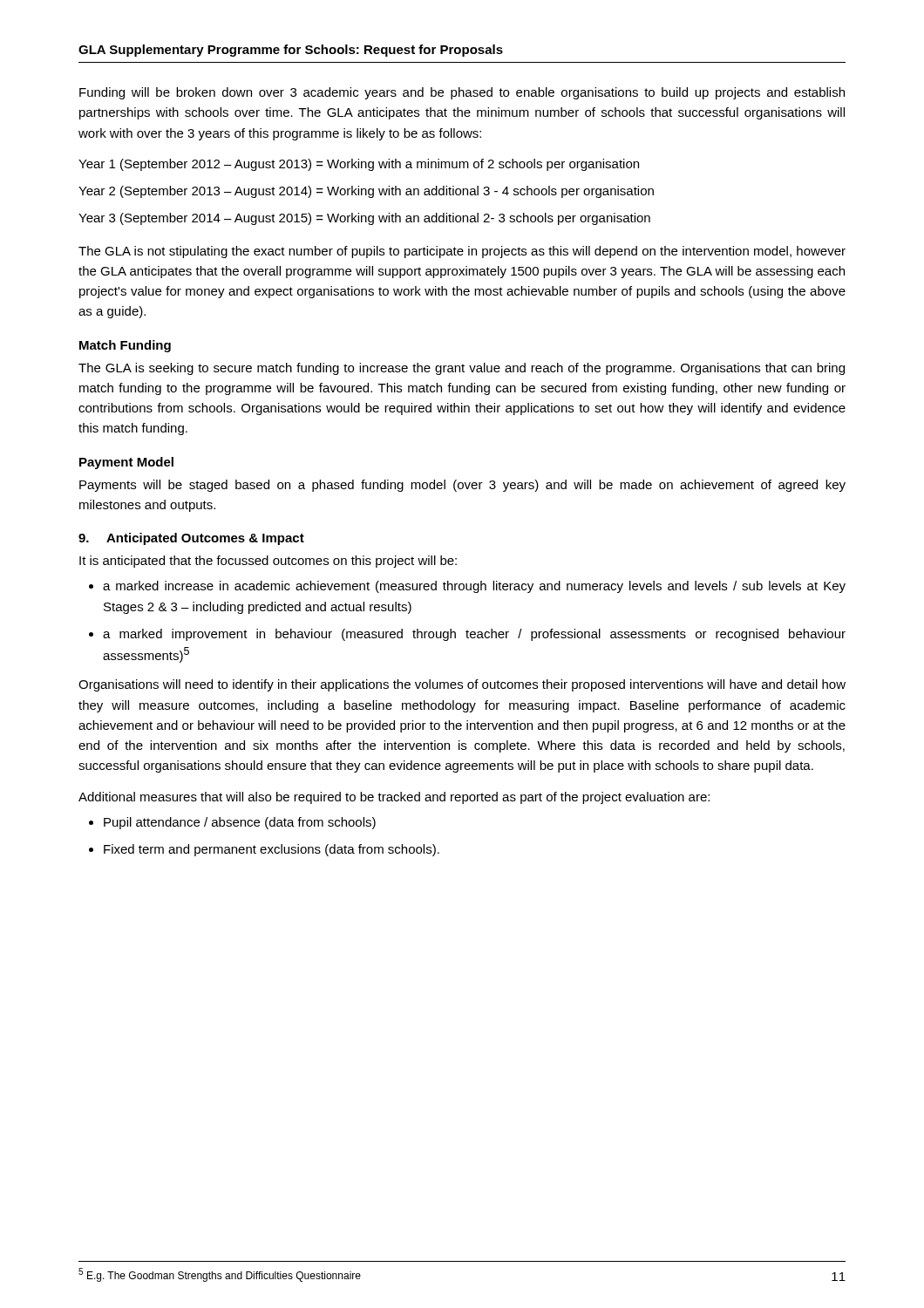
Task: Select the text block starting "Additional measures that will"
Action: click(x=462, y=796)
